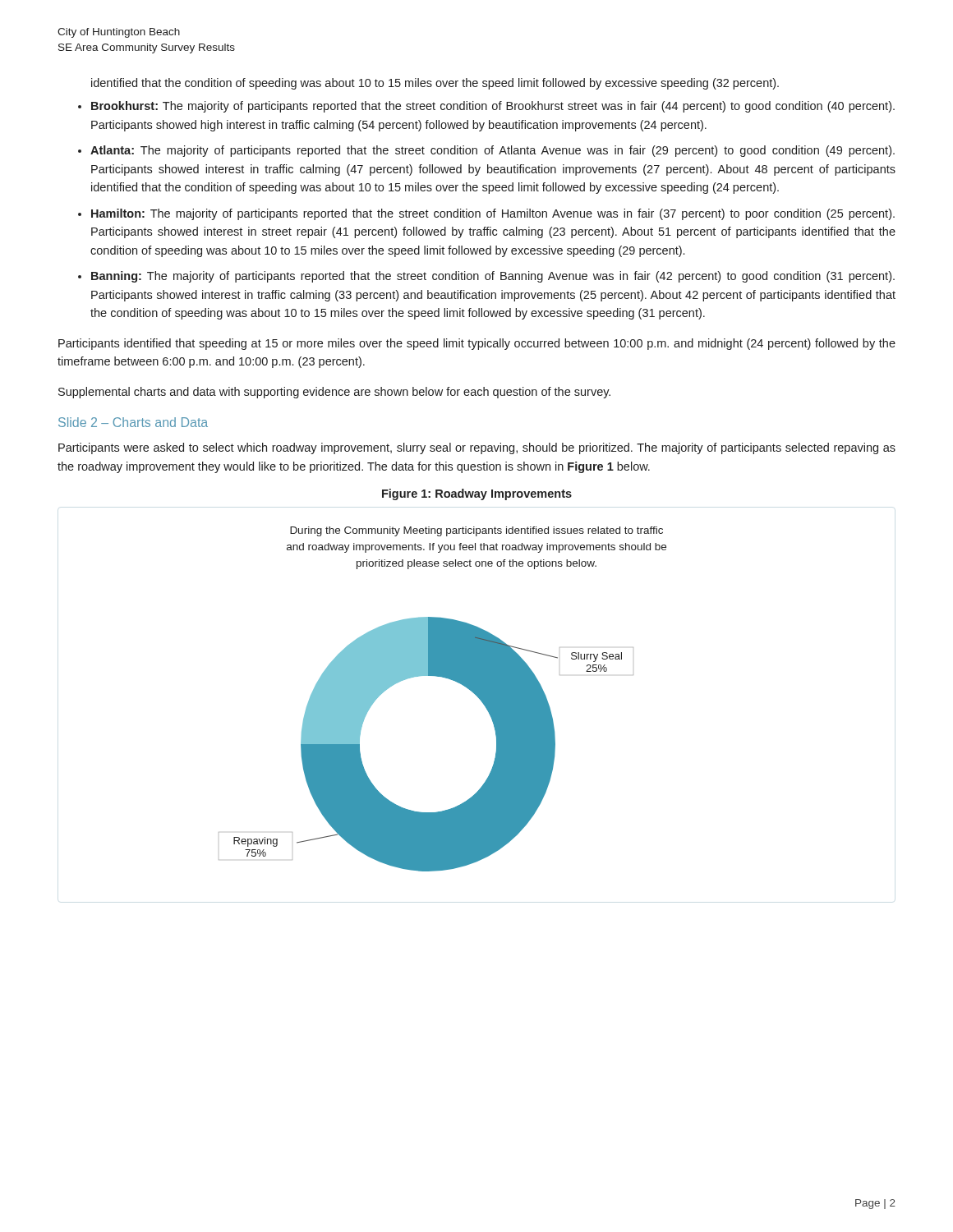Where is the passage that starts "Participants identified that speeding at 15"?
Image resolution: width=953 pixels, height=1232 pixels.
(476, 352)
